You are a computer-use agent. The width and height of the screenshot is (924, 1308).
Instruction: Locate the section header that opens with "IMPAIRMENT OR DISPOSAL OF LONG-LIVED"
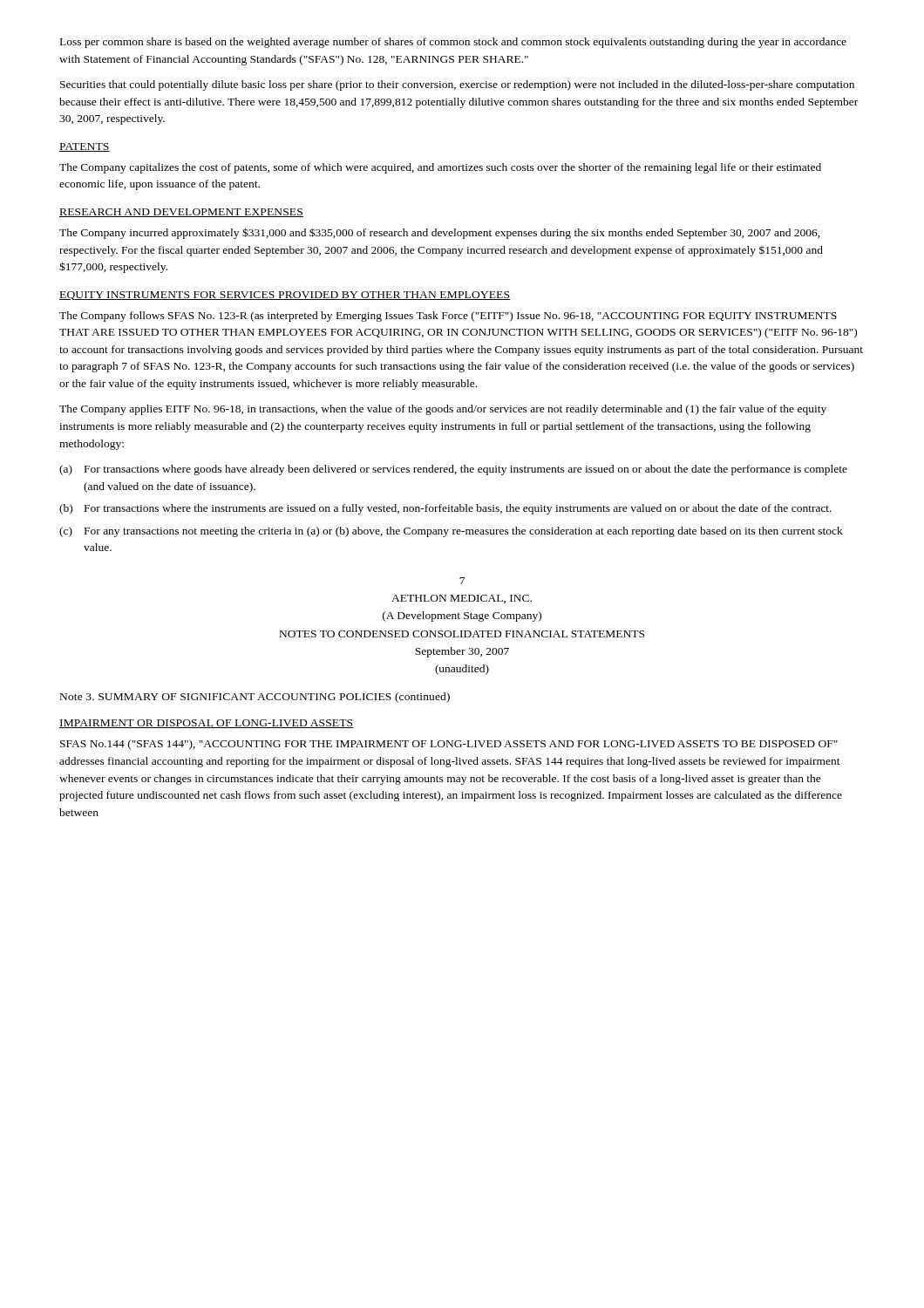207,724
